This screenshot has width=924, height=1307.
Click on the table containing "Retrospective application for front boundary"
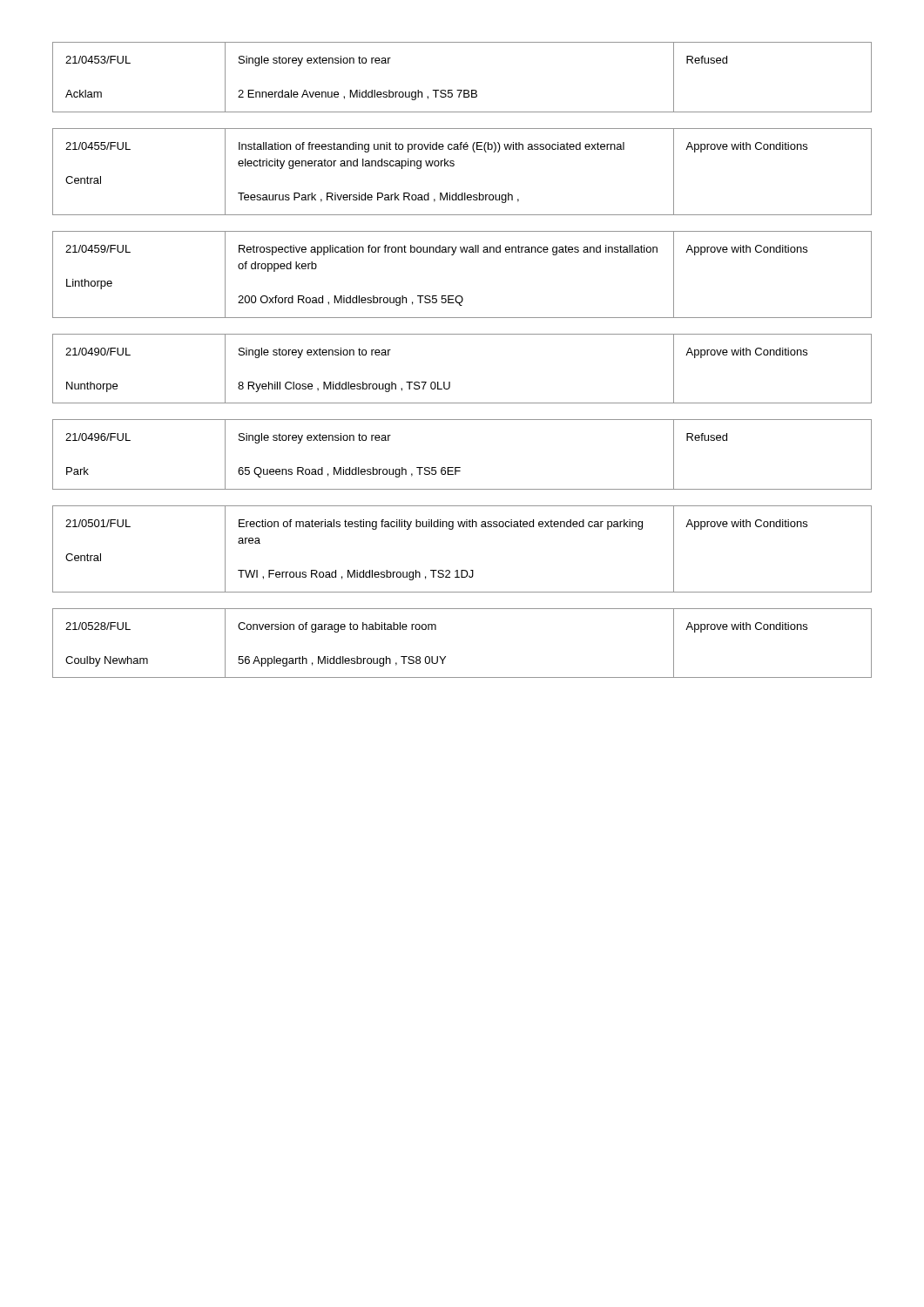point(462,274)
